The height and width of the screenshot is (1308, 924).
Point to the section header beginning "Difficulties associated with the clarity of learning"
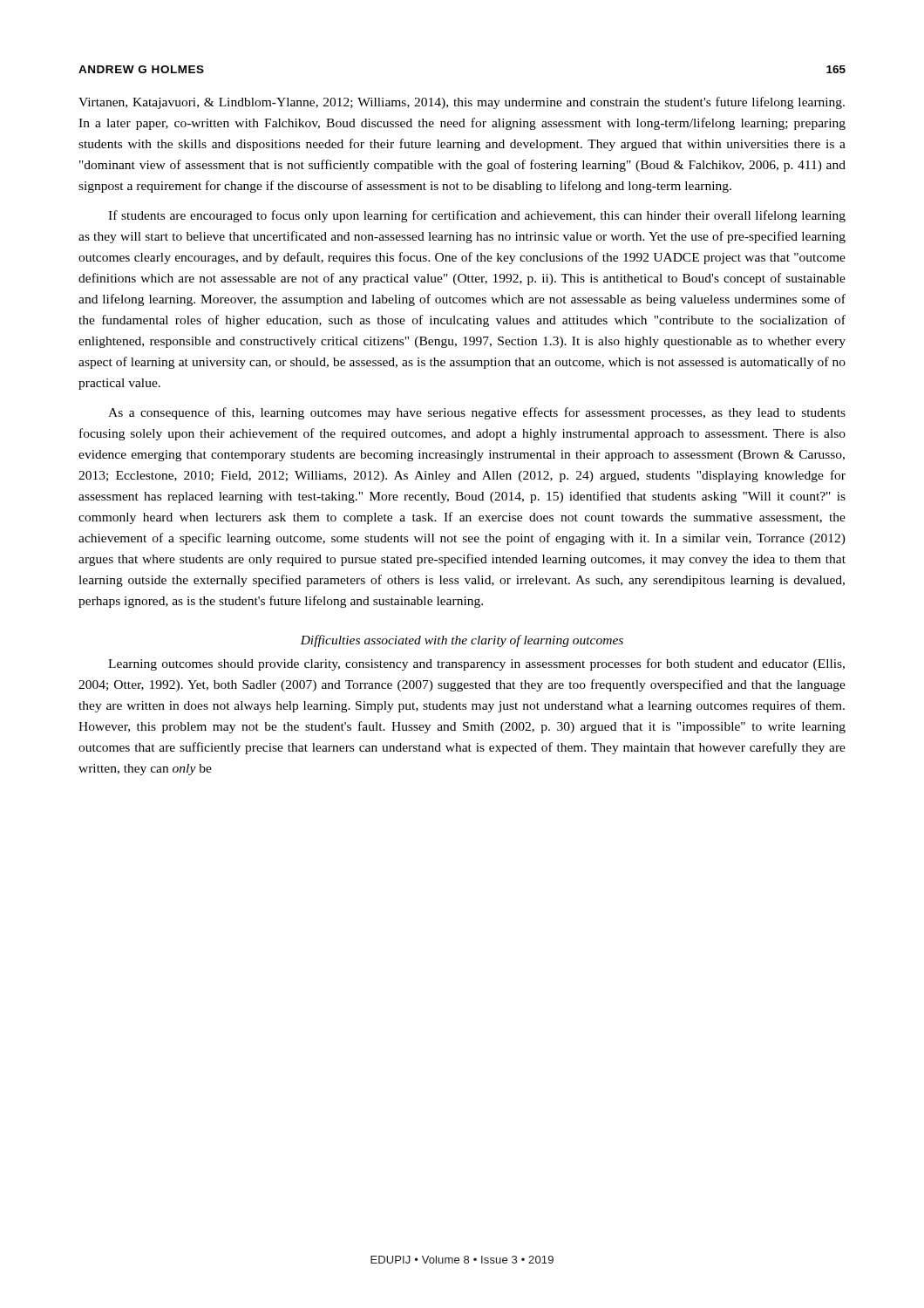click(462, 640)
